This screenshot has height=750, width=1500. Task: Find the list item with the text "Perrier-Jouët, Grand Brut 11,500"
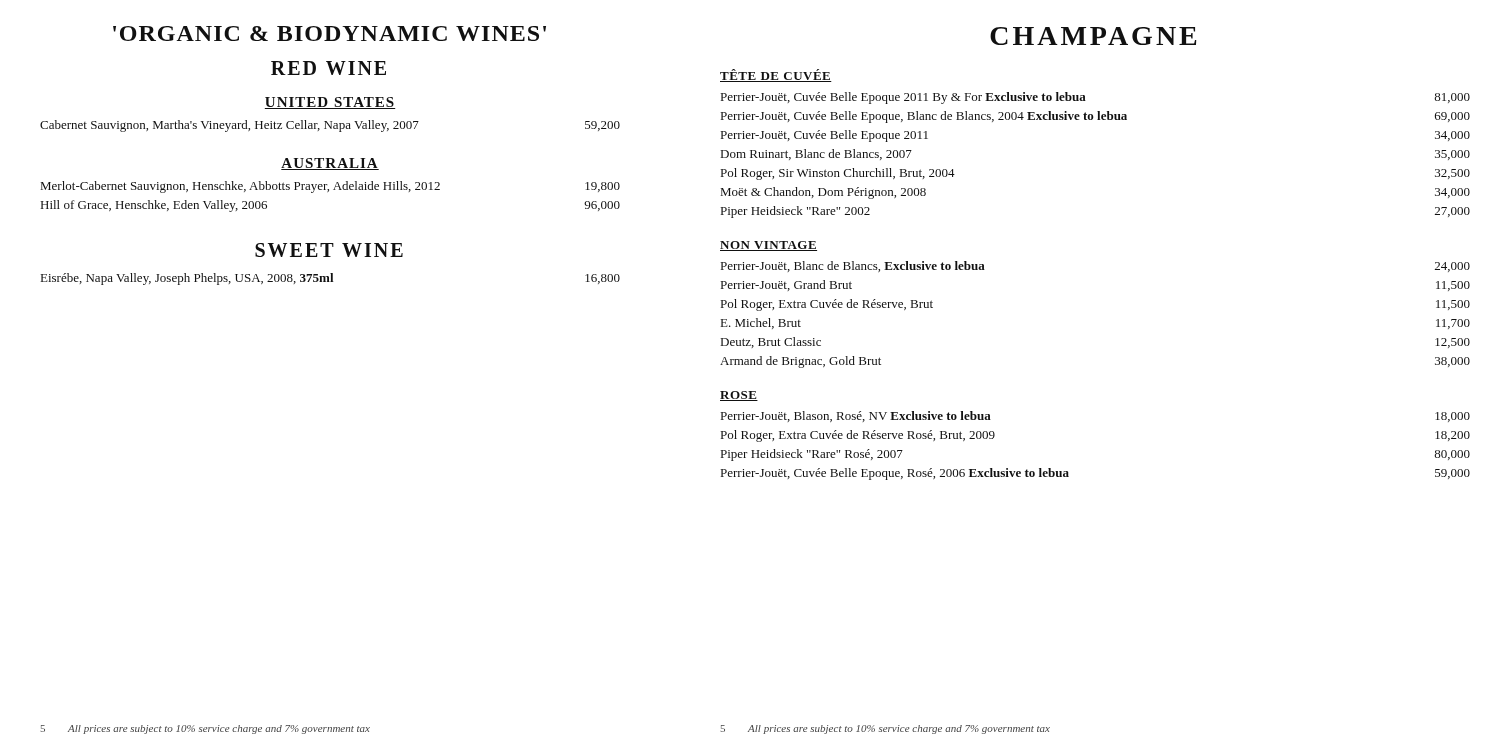782,286
